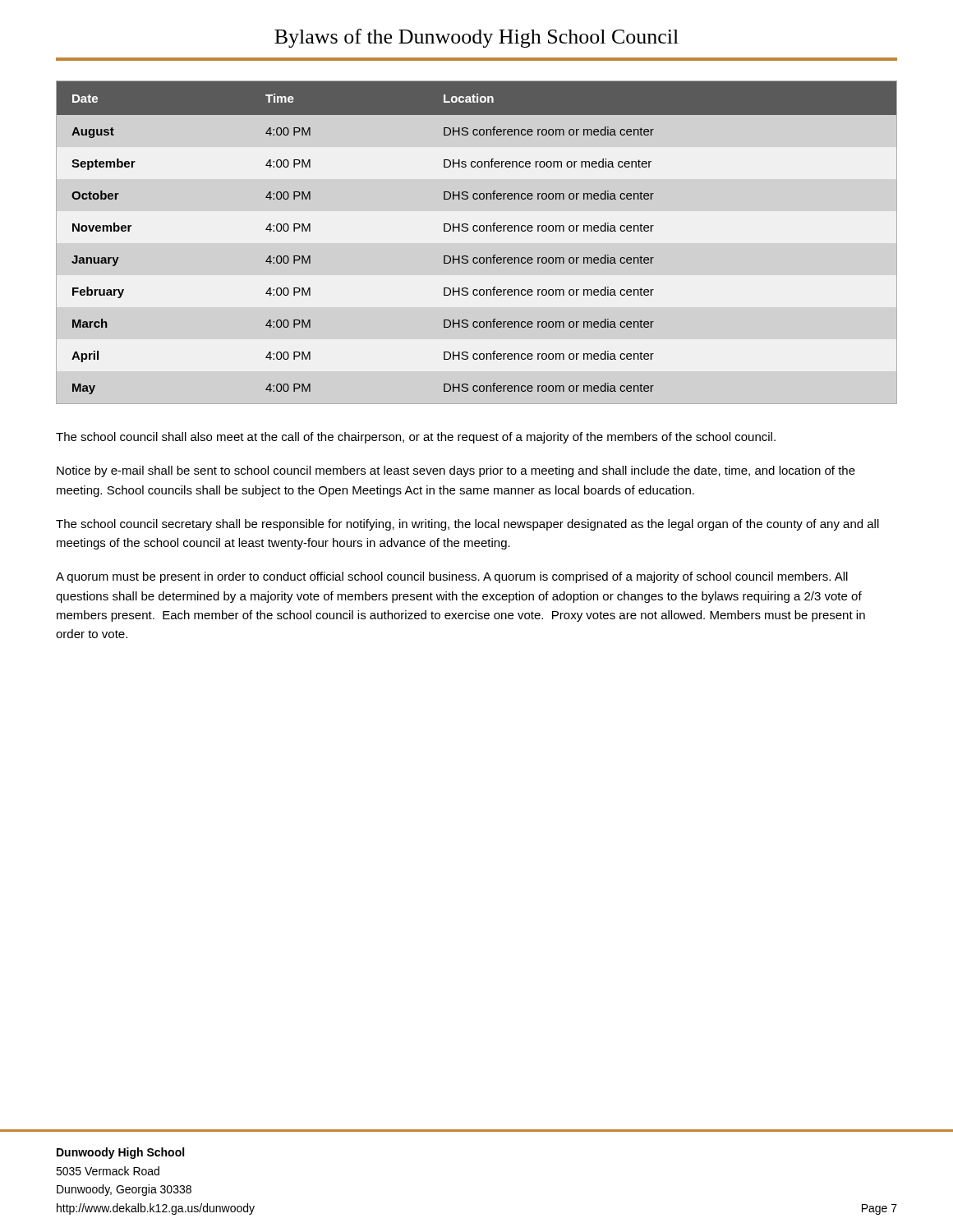
Task: Point to the block beginning "Notice by e-mail shall be sent to"
Action: [x=456, y=480]
